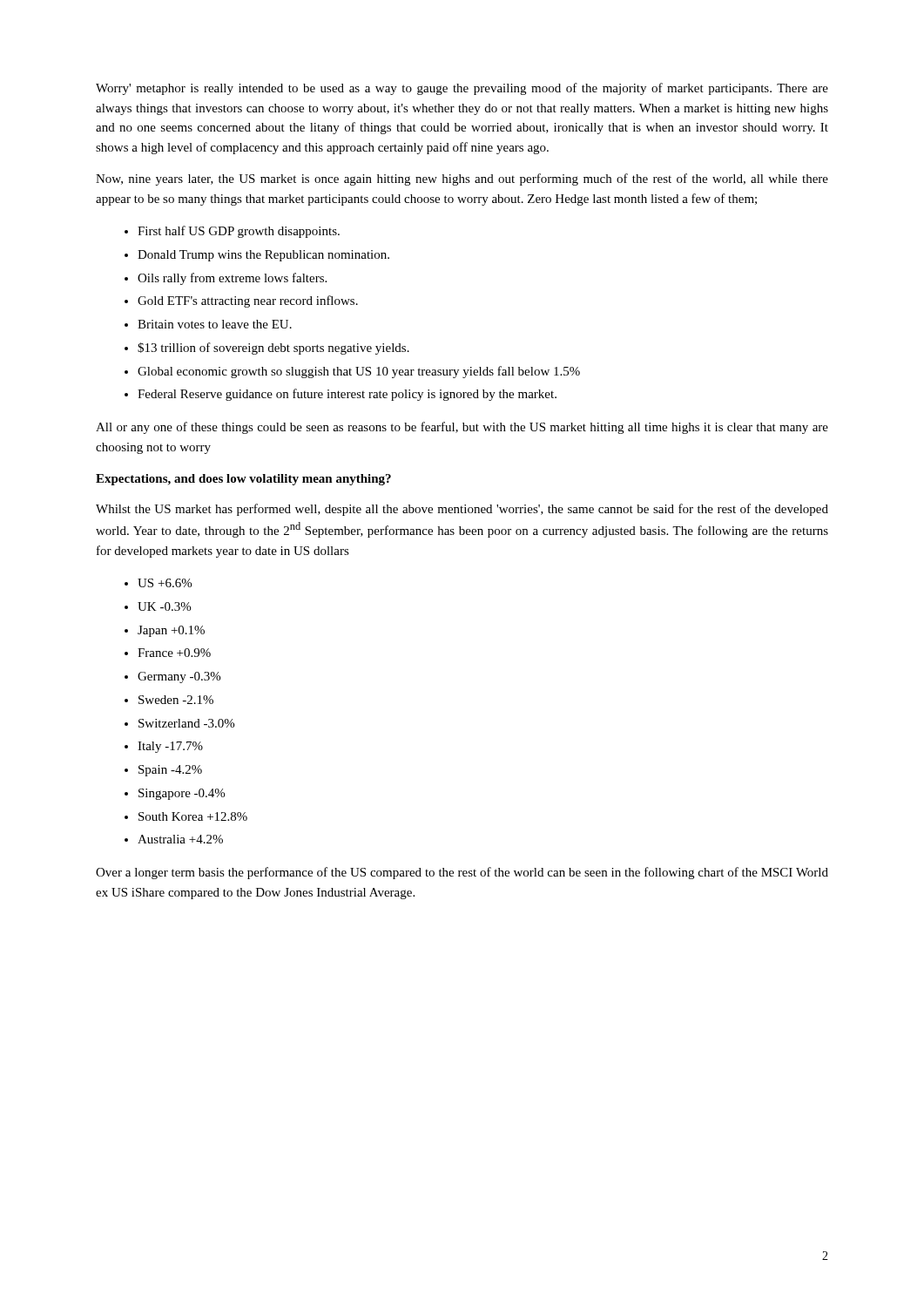Locate the list item that says "Switzerland -3.0%"
The image size is (924, 1307).
pyautogui.click(x=186, y=723)
